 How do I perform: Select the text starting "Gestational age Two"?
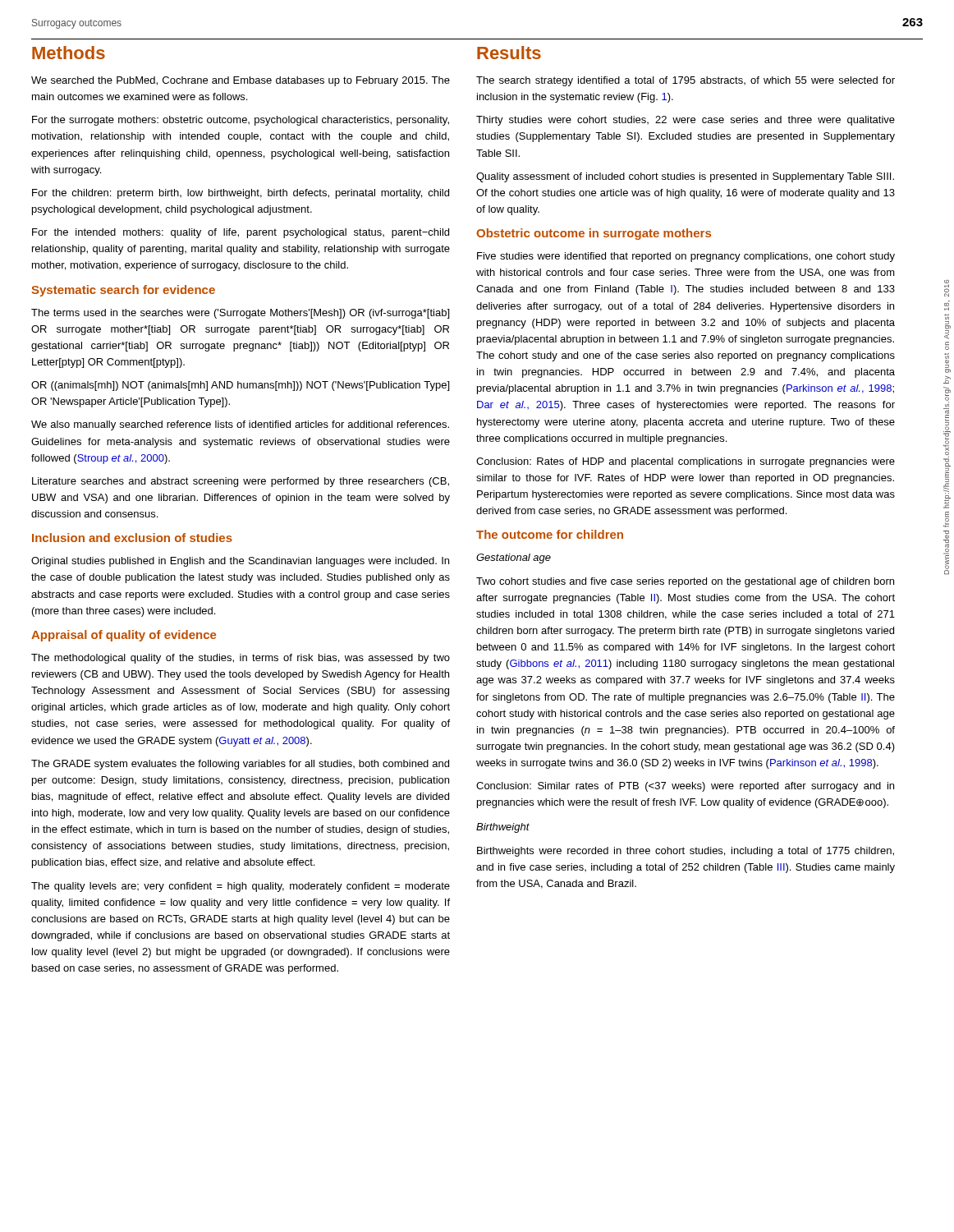[685, 680]
